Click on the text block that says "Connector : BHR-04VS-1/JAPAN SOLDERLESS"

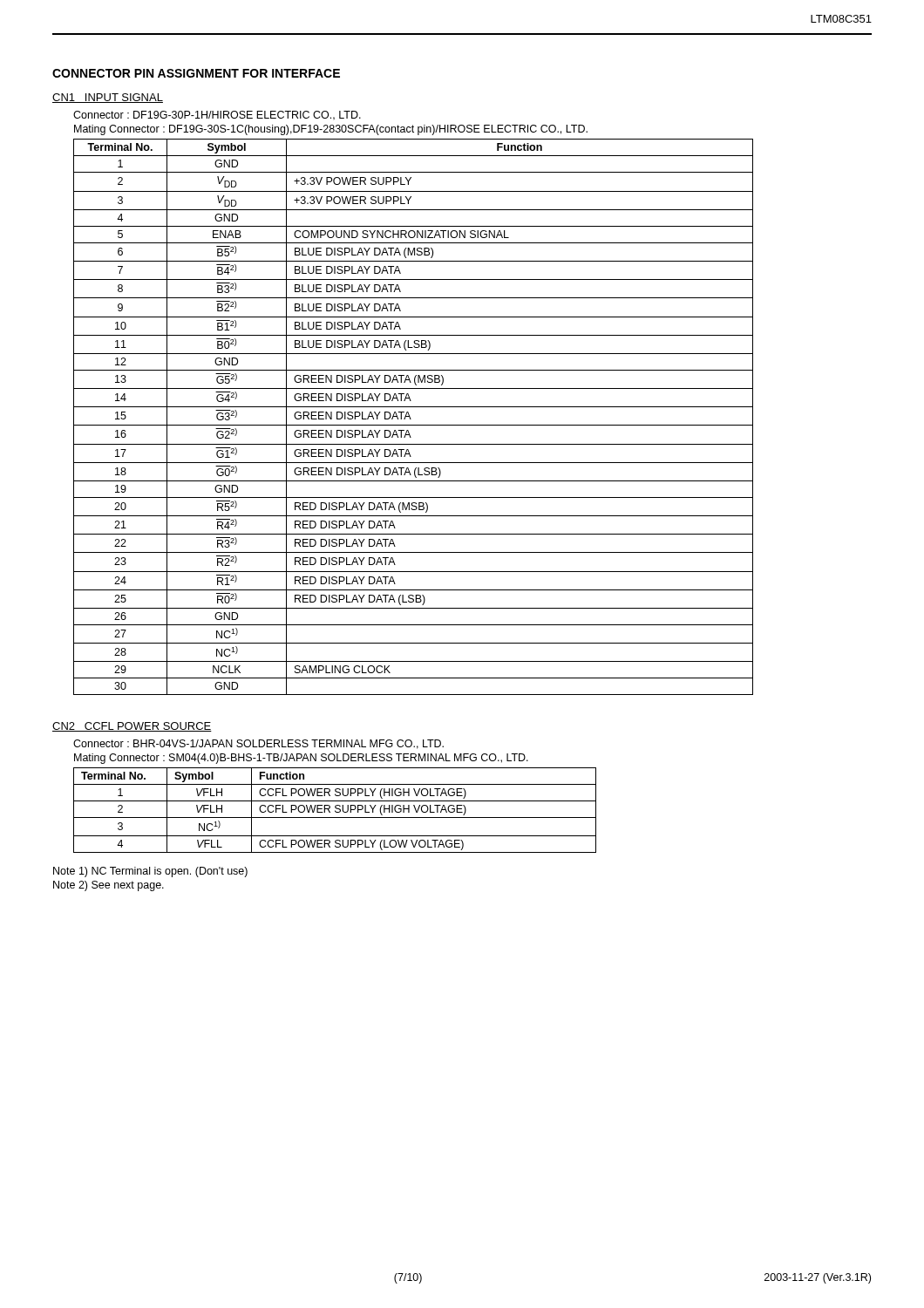pyautogui.click(x=259, y=744)
